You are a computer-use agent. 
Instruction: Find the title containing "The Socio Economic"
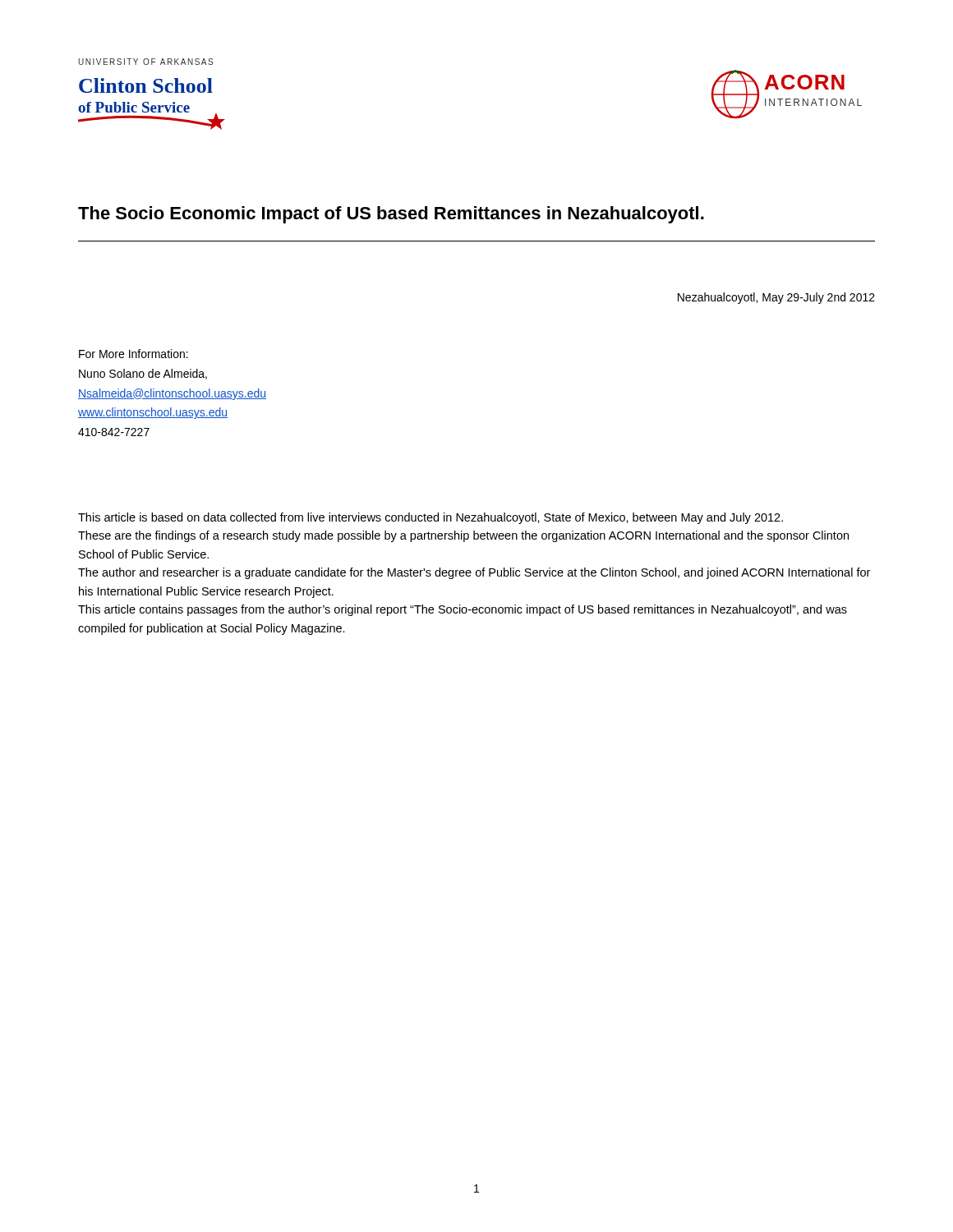pos(476,210)
